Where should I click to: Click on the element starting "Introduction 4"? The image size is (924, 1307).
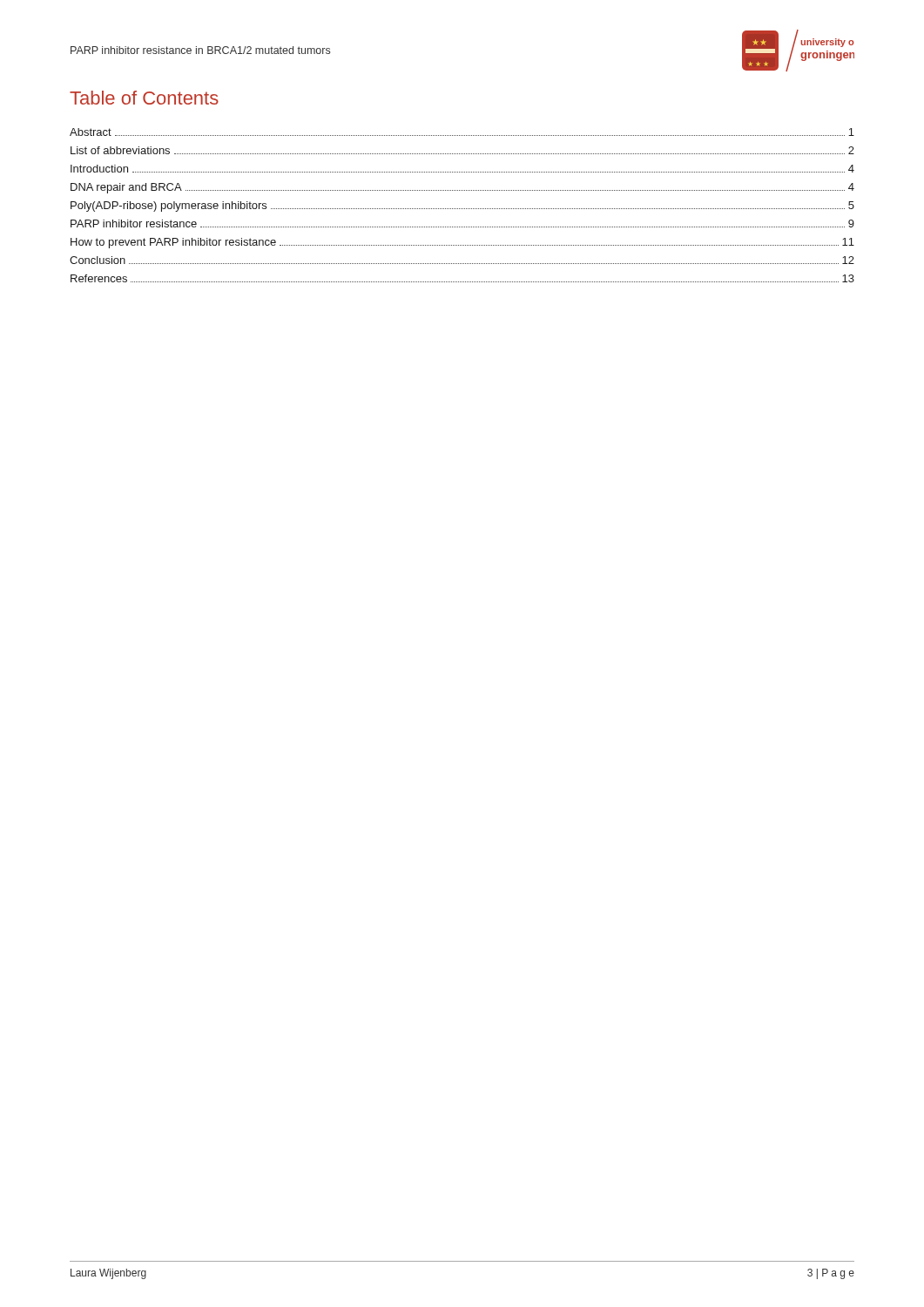point(462,169)
